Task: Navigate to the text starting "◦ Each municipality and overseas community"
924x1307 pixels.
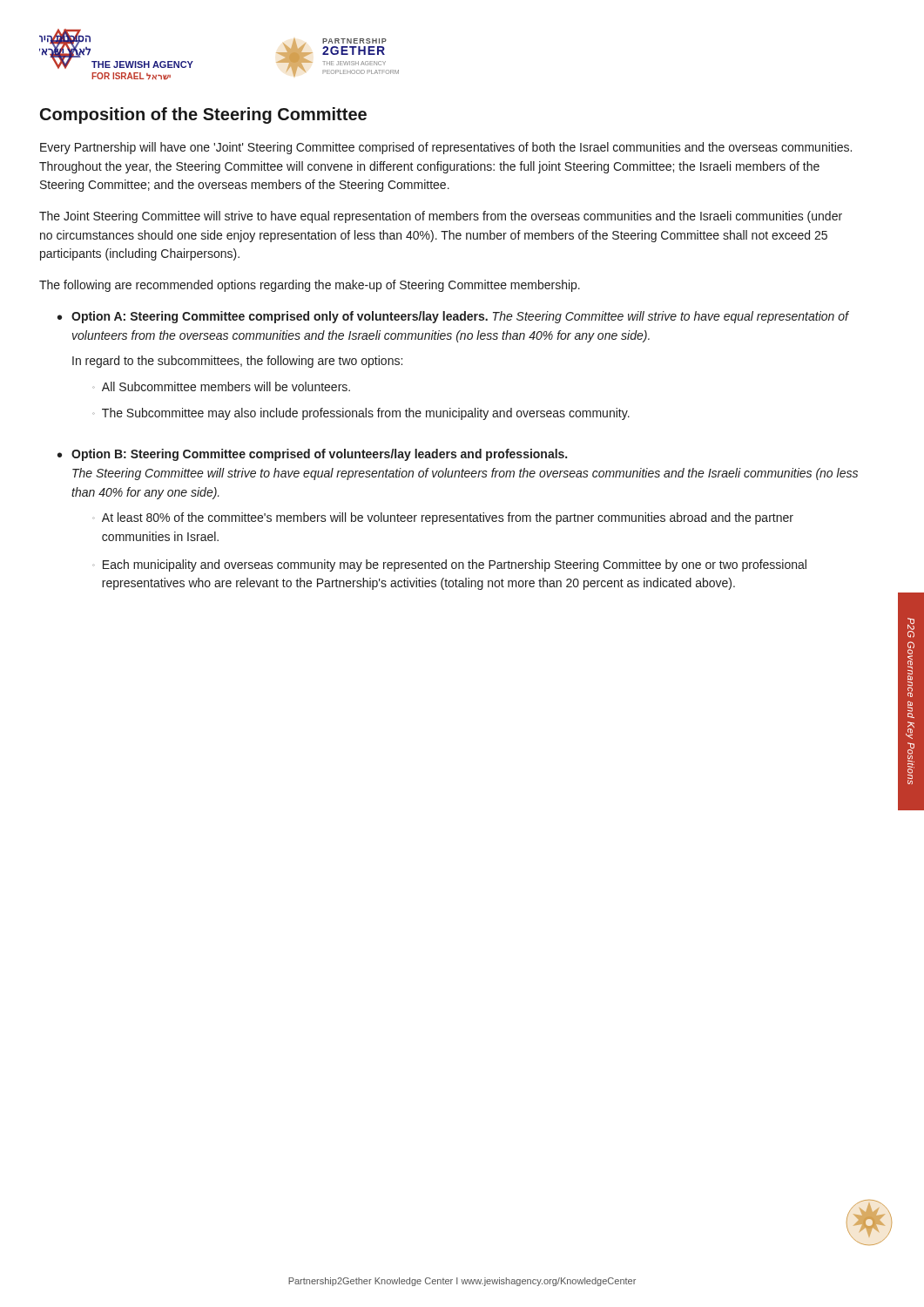Action: [x=475, y=574]
